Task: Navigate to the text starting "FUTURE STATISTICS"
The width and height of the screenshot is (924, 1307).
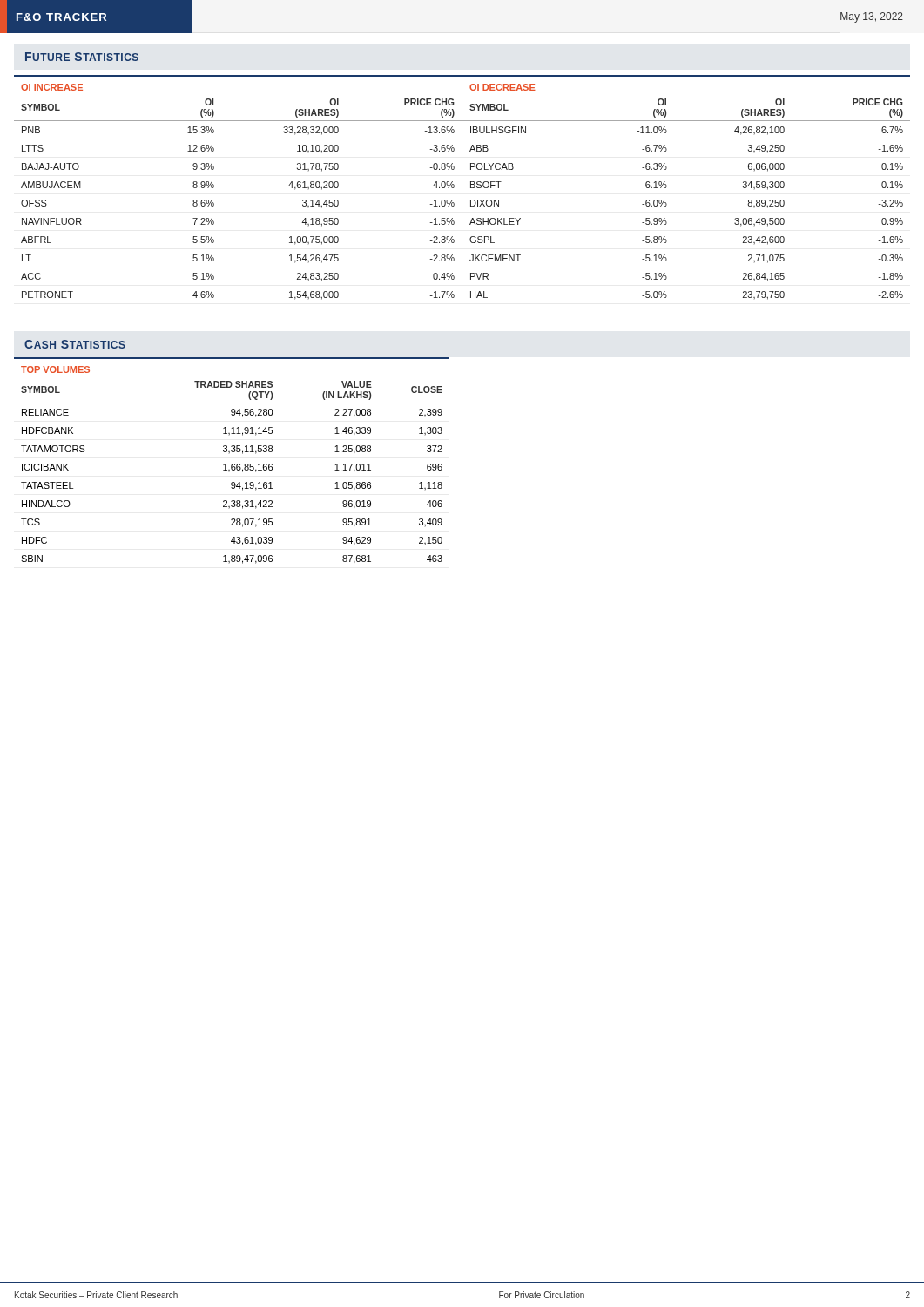Action: 82,57
